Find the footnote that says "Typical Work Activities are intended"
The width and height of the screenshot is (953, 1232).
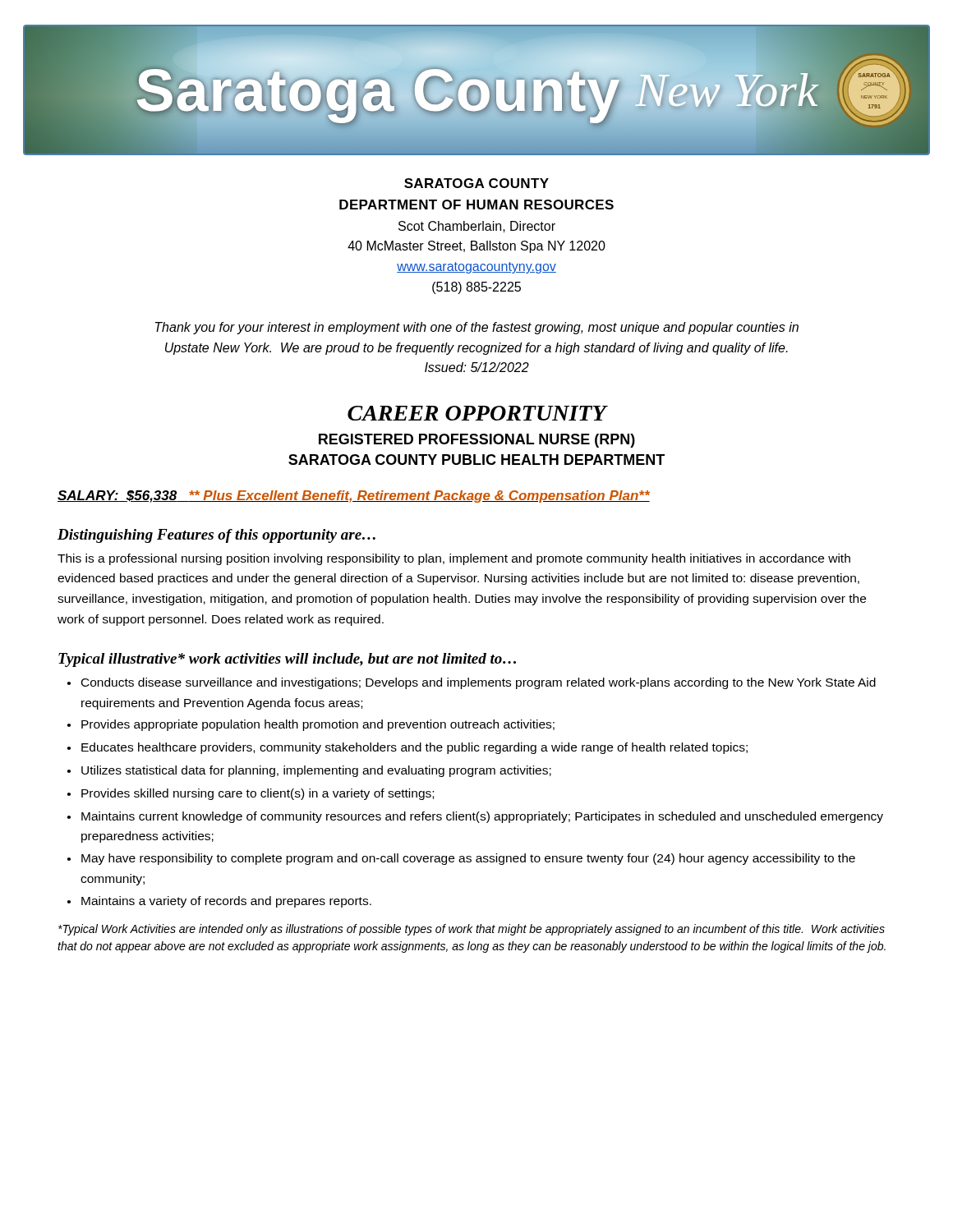coord(472,937)
